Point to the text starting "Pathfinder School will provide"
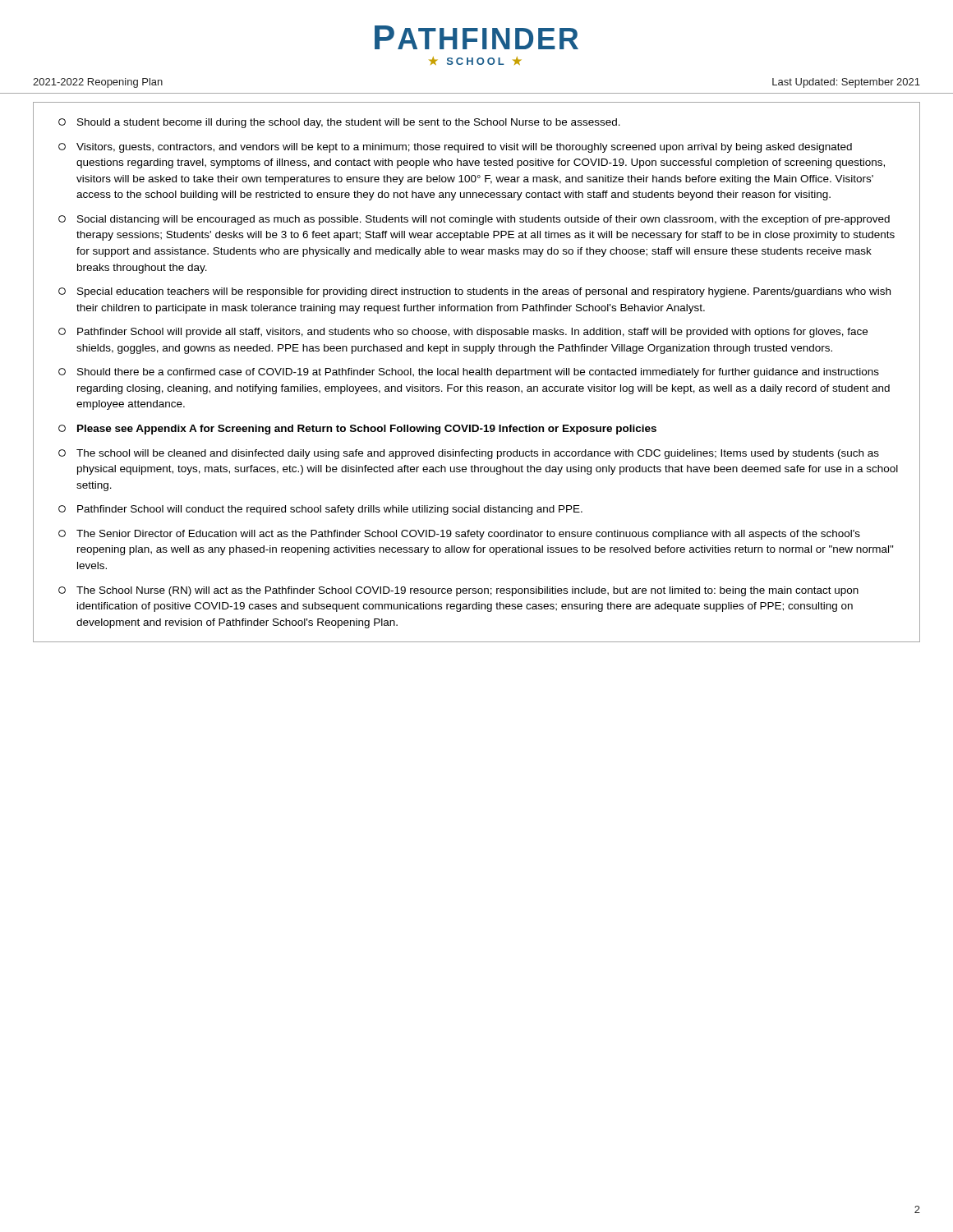 pos(476,340)
